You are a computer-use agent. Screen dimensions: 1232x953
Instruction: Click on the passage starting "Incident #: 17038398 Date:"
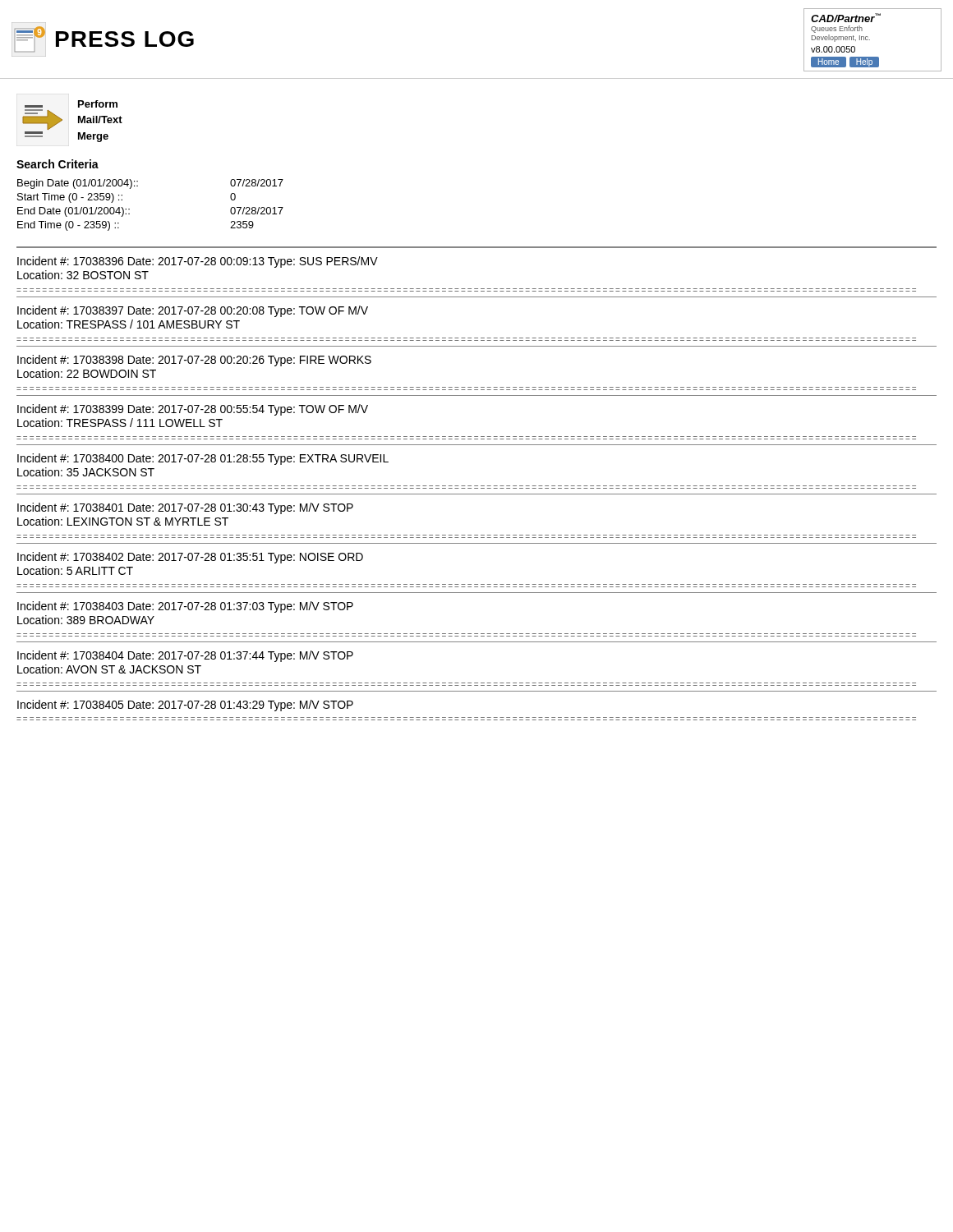(194, 361)
